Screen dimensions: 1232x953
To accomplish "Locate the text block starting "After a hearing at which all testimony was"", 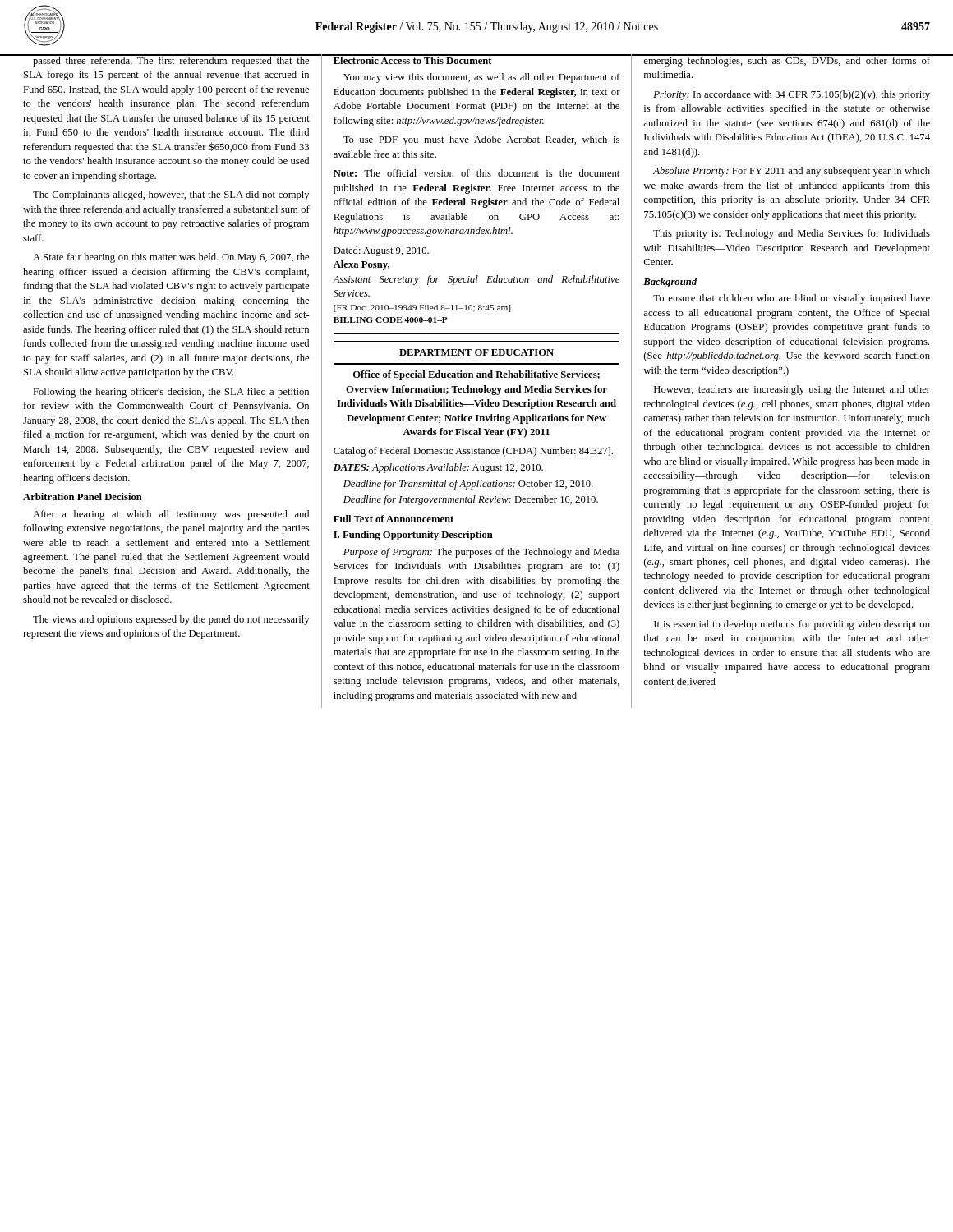I will 166,557.
